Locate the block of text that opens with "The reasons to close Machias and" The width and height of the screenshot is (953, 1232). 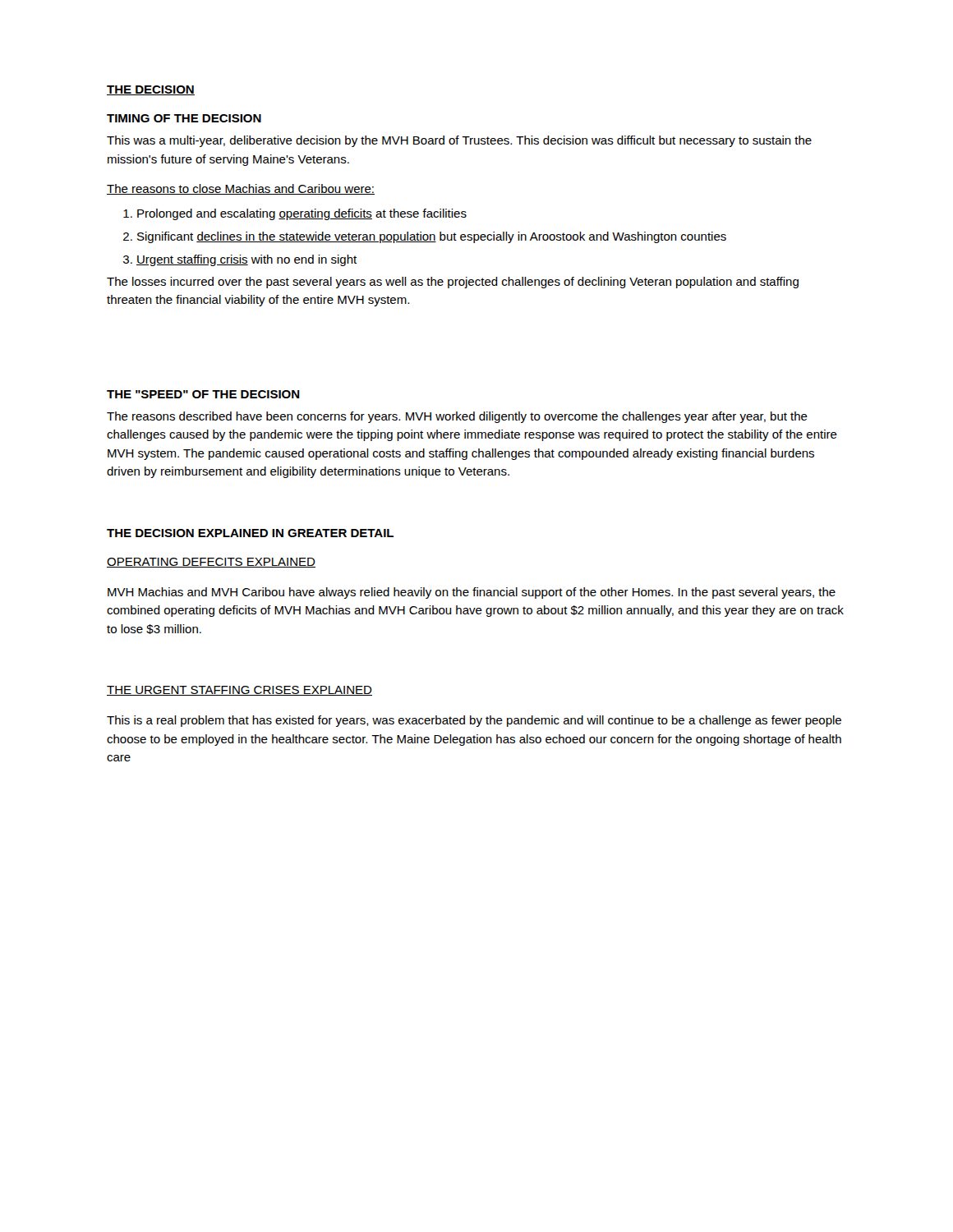pos(241,189)
